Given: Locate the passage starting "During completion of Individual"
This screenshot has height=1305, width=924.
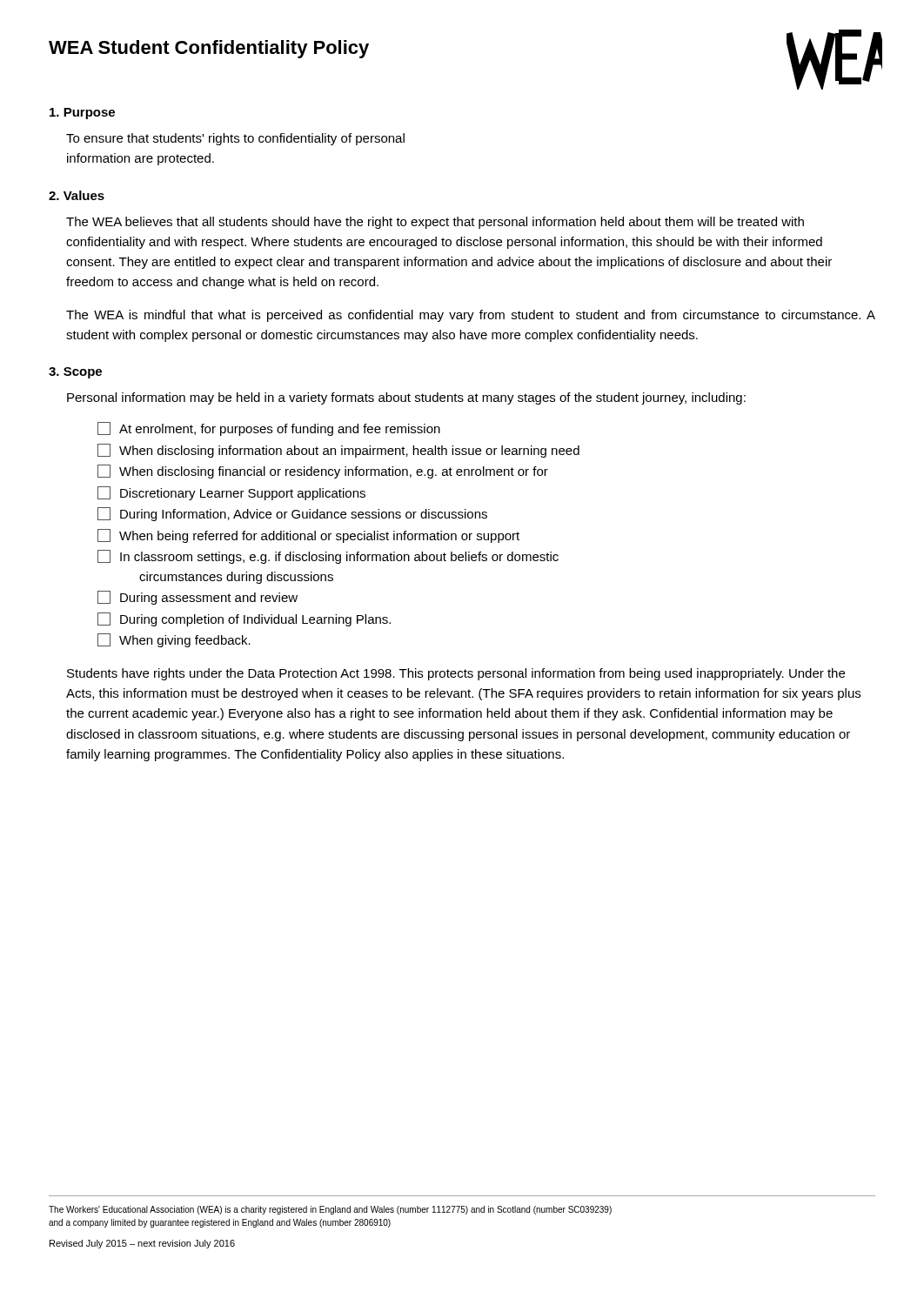Looking at the screenshot, I should (x=245, y=619).
